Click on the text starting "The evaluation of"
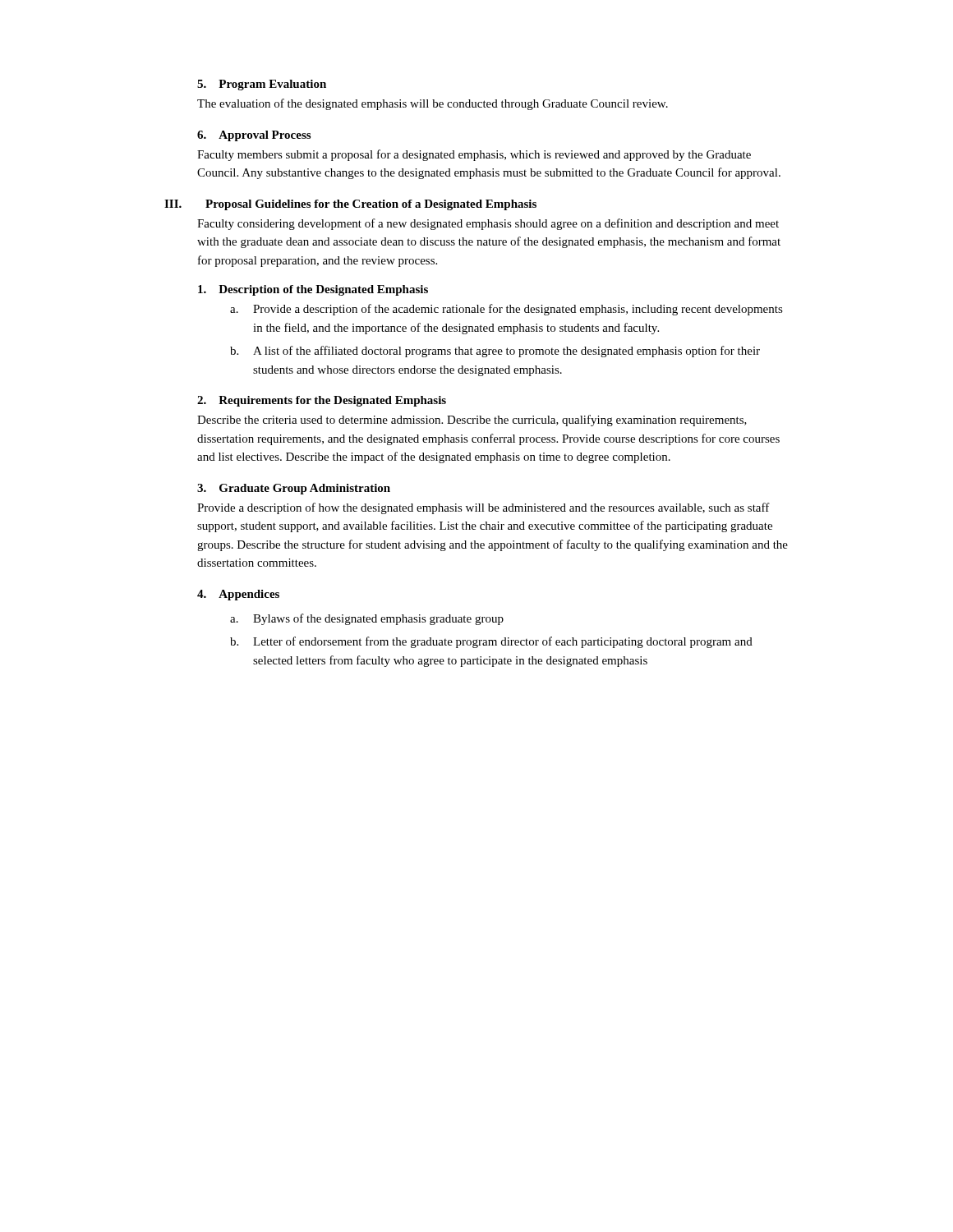This screenshot has width=953, height=1232. tap(433, 103)
